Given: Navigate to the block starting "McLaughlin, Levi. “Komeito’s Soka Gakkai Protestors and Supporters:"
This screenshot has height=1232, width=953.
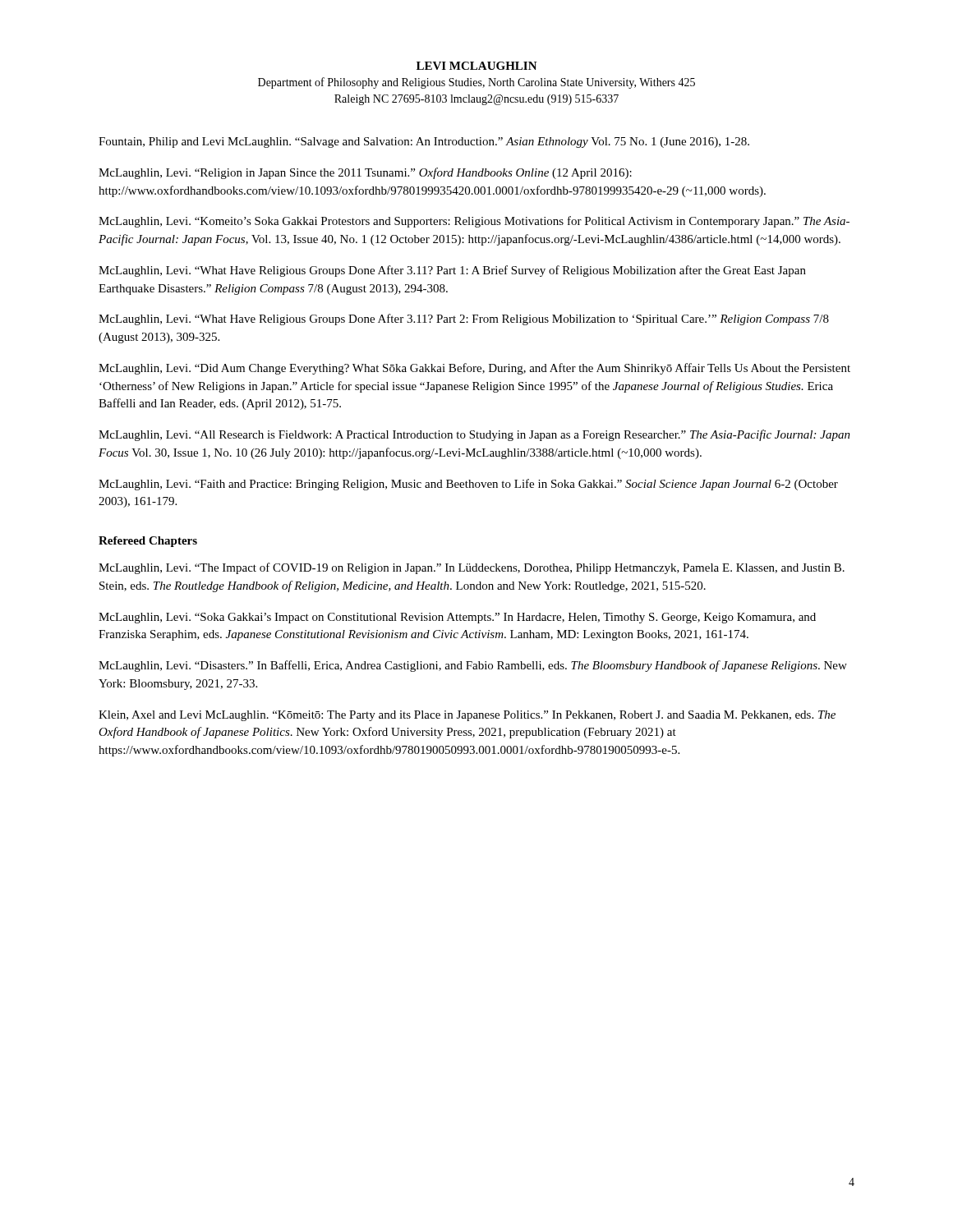Looking at the screenshot, I should click(474, 230).
